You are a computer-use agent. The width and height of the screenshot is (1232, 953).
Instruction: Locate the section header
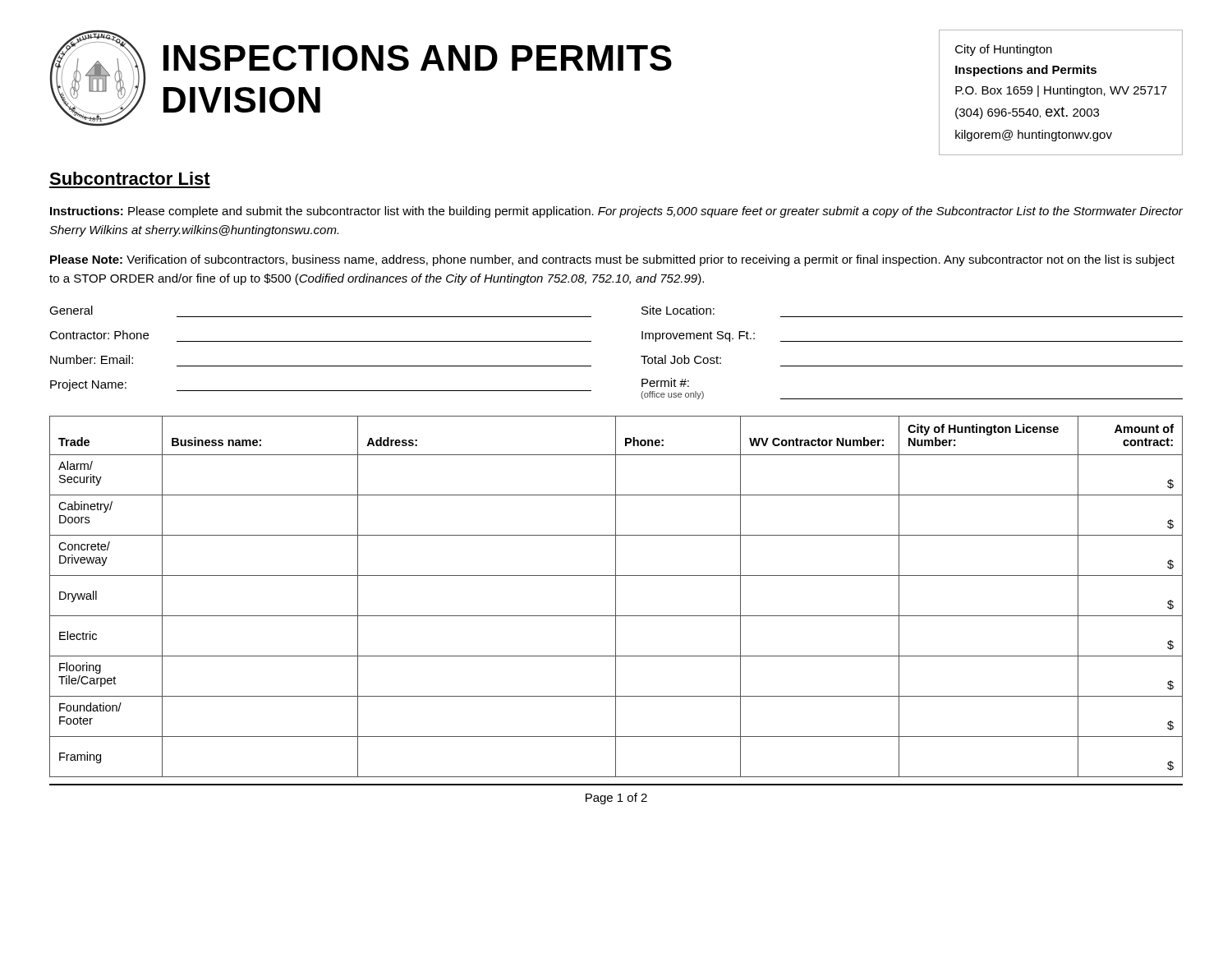[130, 178]
